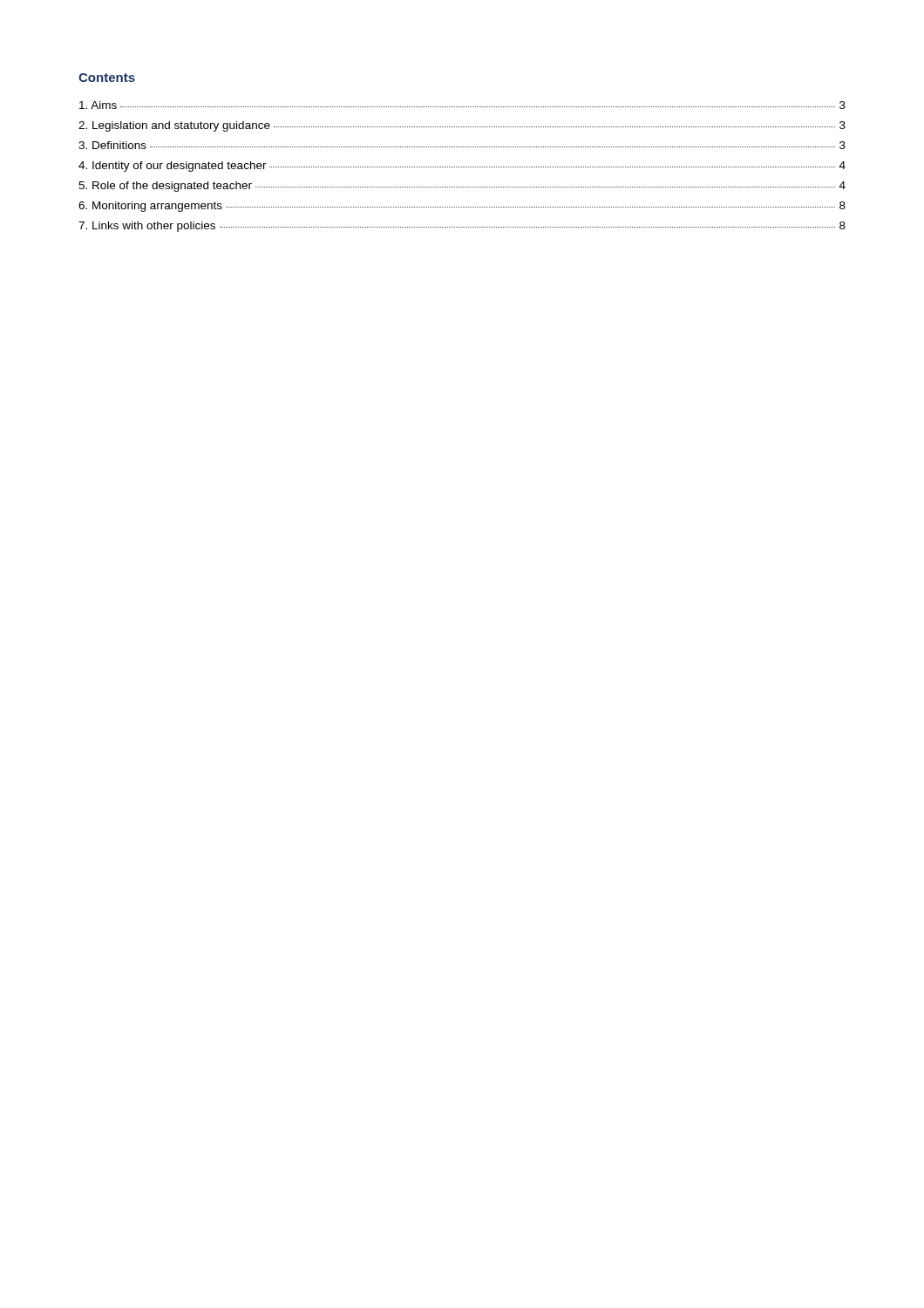Screen dimensions: 1308x924
Task: Point to the text starting "6. Monitoring arrangements 8"
Action: [462, 203]
